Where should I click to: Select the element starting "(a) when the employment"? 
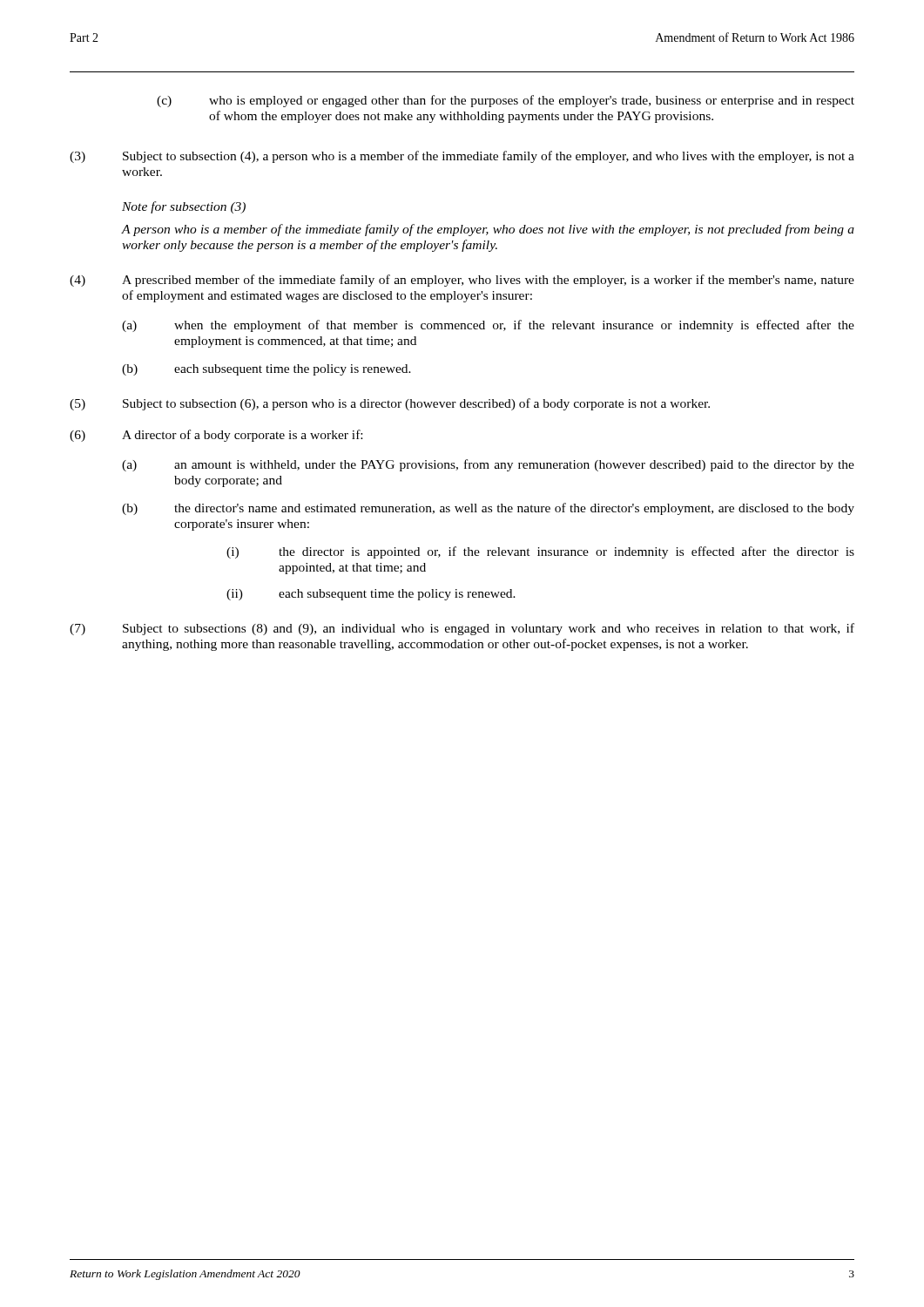tap(462, 333)
